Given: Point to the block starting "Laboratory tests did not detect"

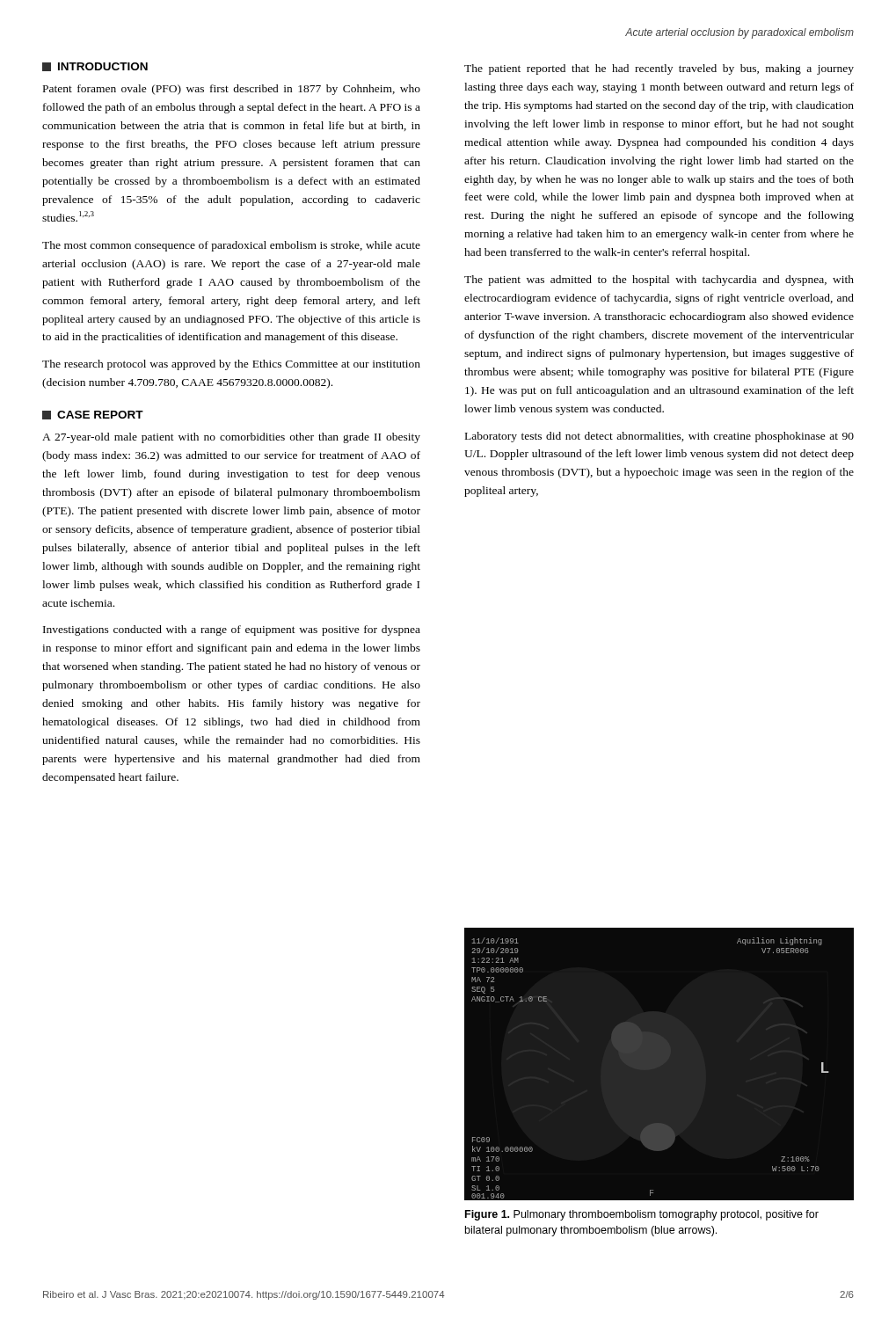Looking at the screenshot, I should click(659, 463).
